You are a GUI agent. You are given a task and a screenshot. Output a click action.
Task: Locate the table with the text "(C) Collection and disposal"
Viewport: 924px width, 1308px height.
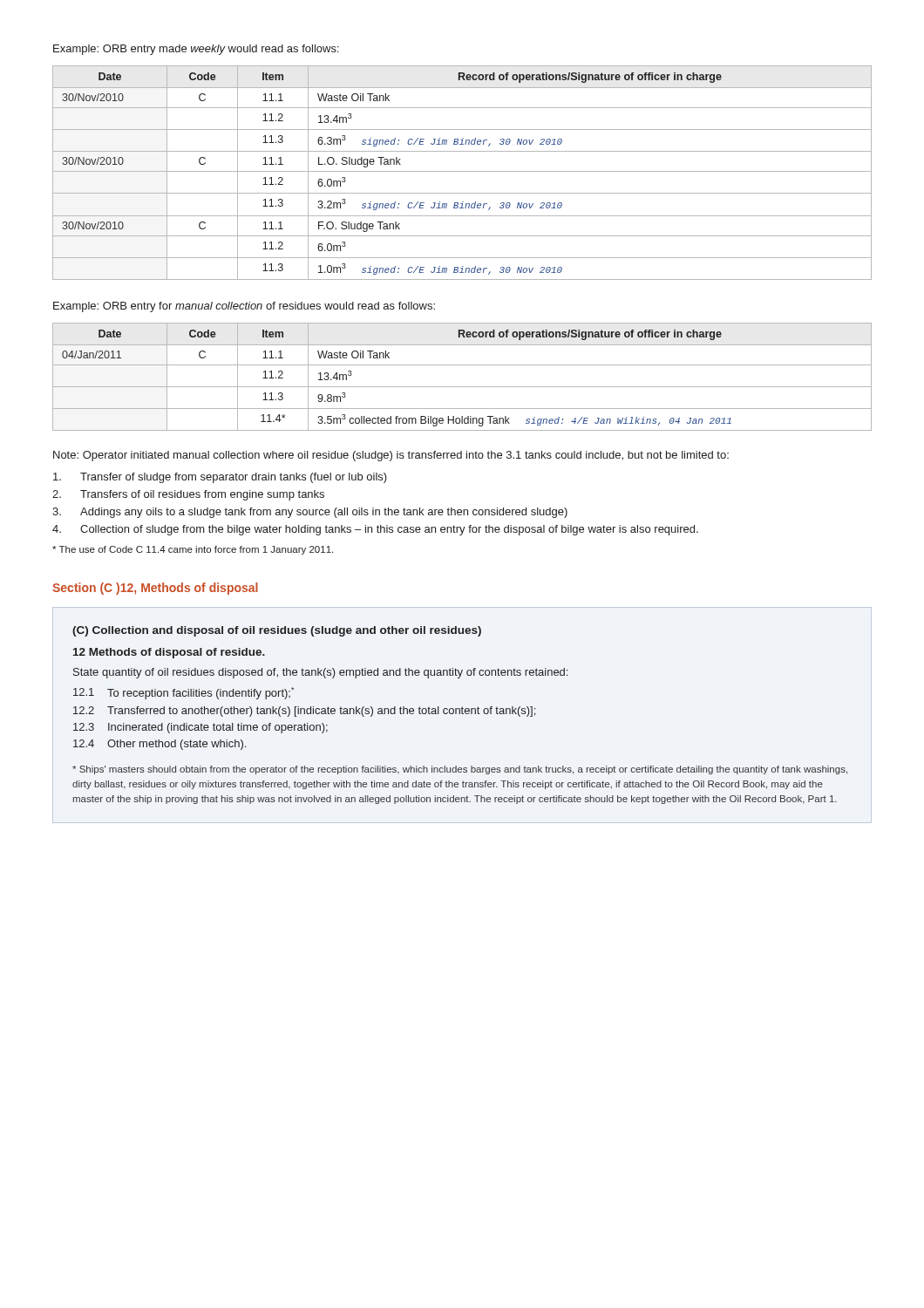462,715
